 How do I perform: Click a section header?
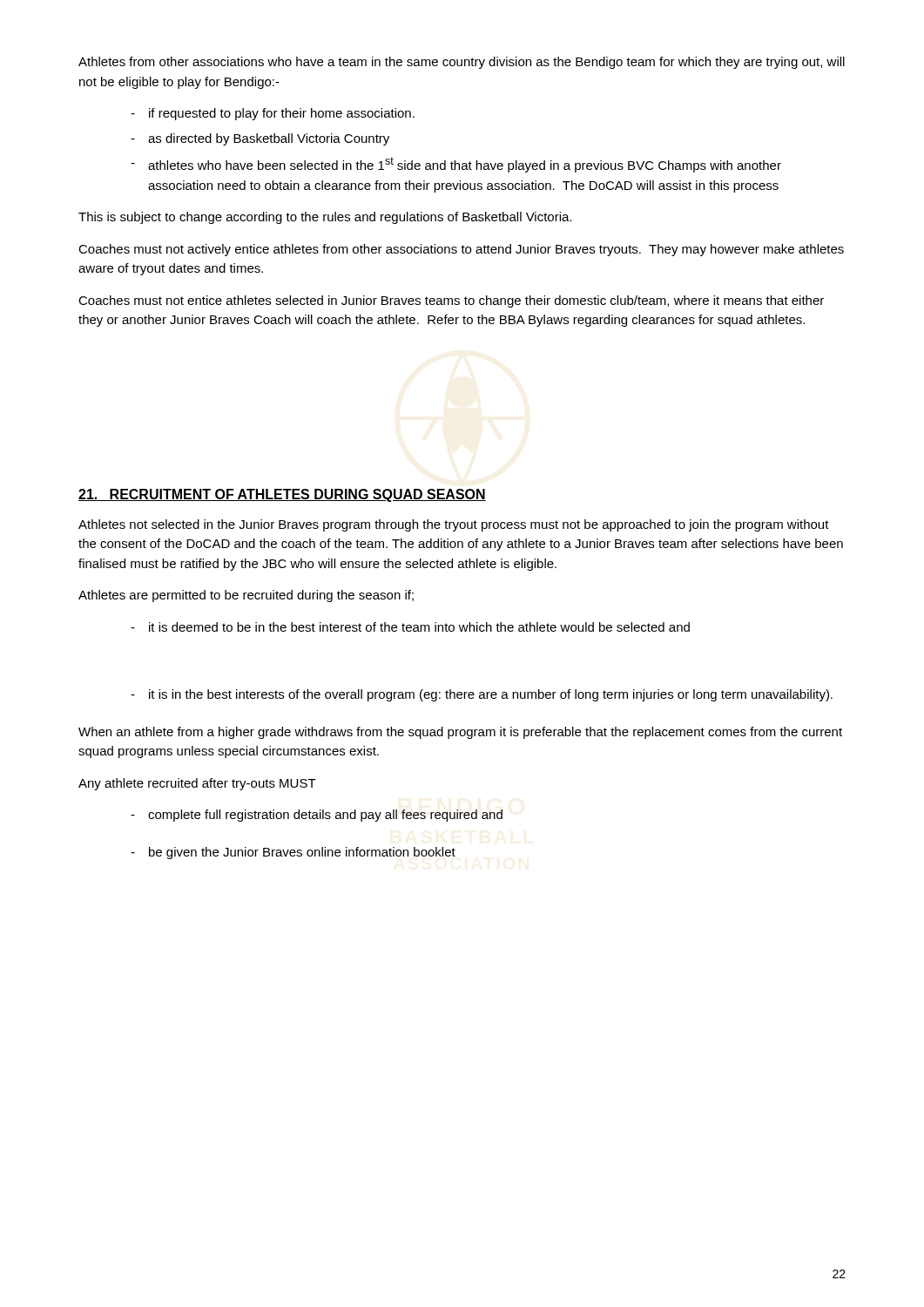(x=282, y=494)
